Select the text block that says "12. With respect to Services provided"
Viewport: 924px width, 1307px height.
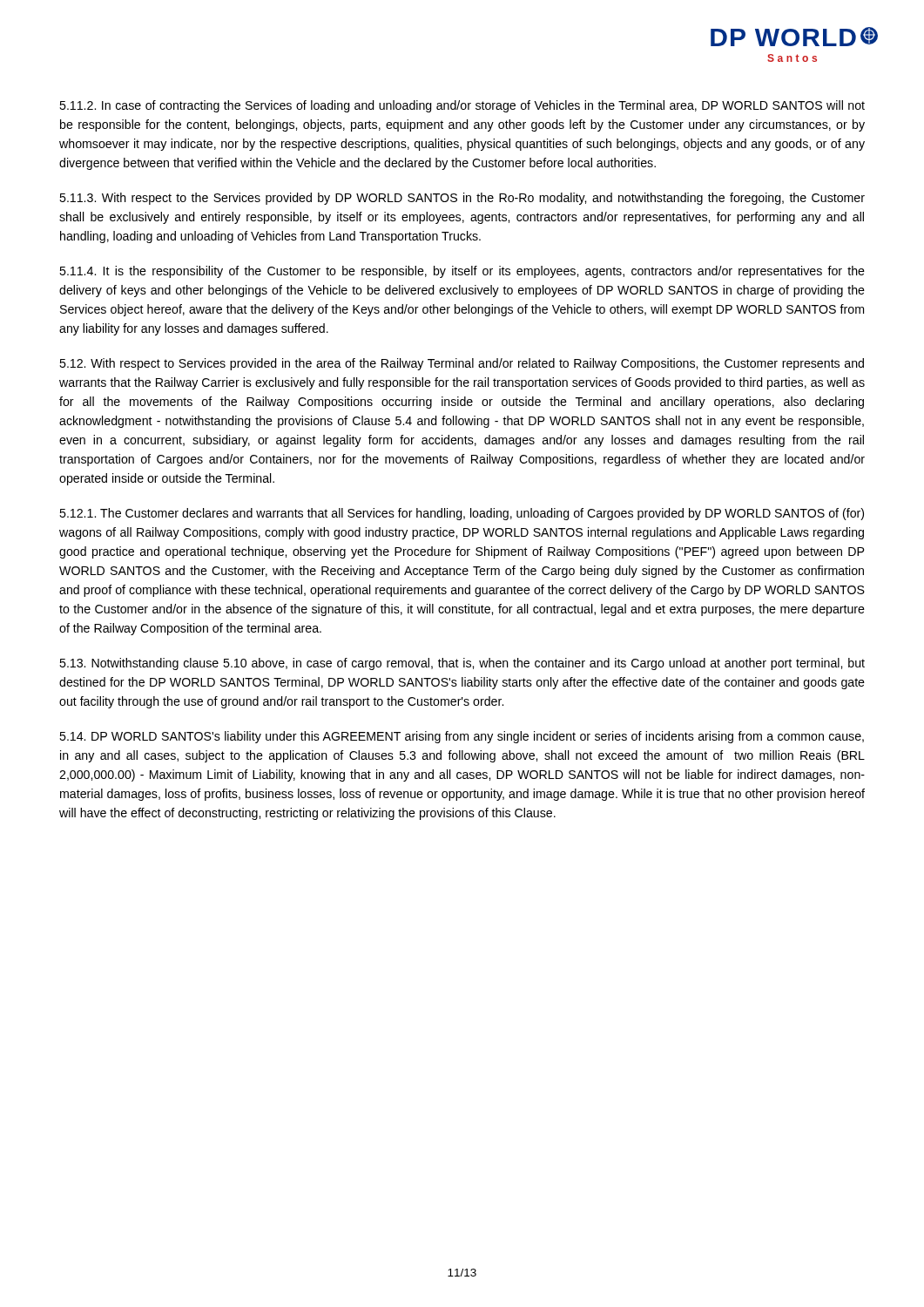coord(462,421)
